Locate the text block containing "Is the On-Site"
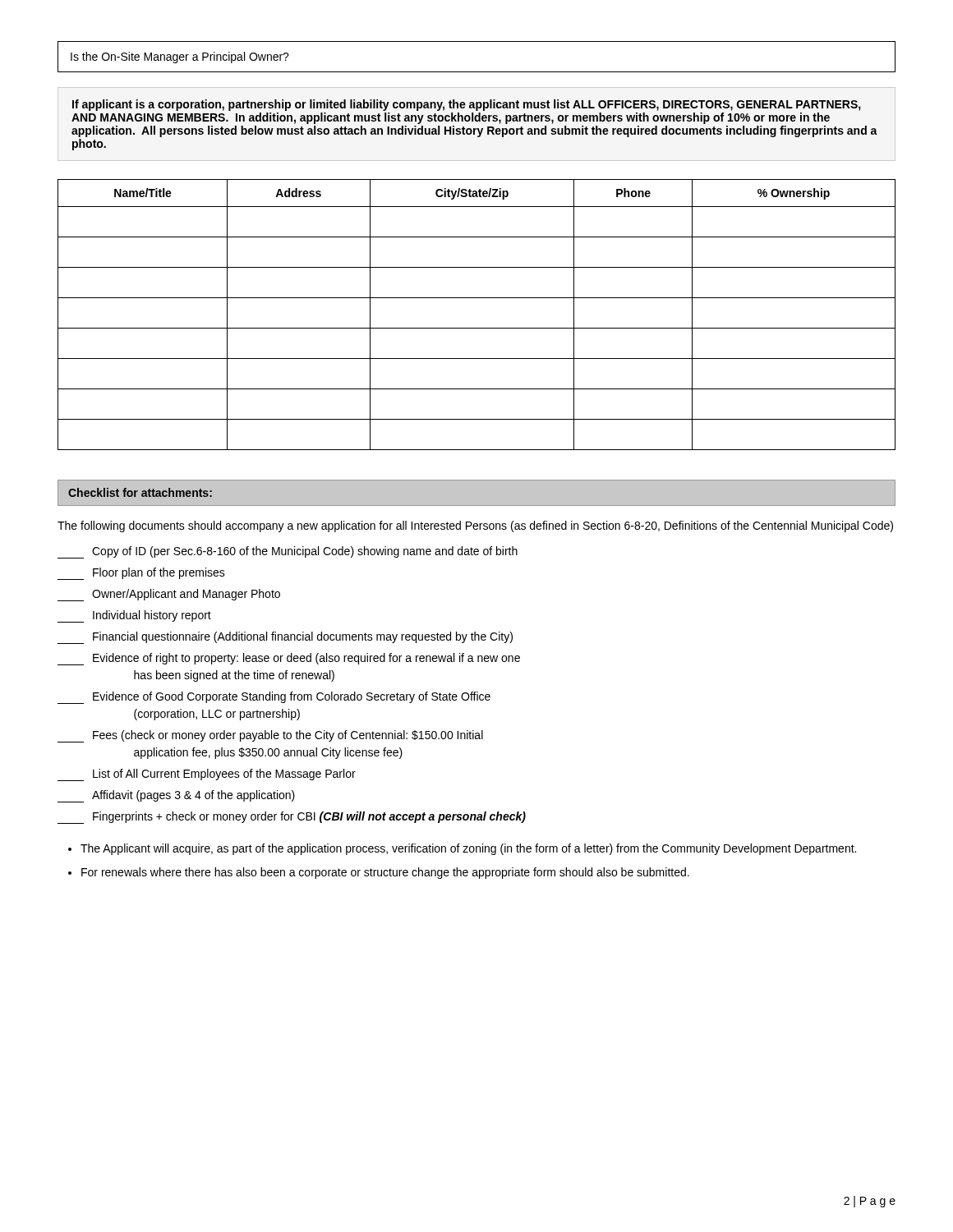 [179, 57]
